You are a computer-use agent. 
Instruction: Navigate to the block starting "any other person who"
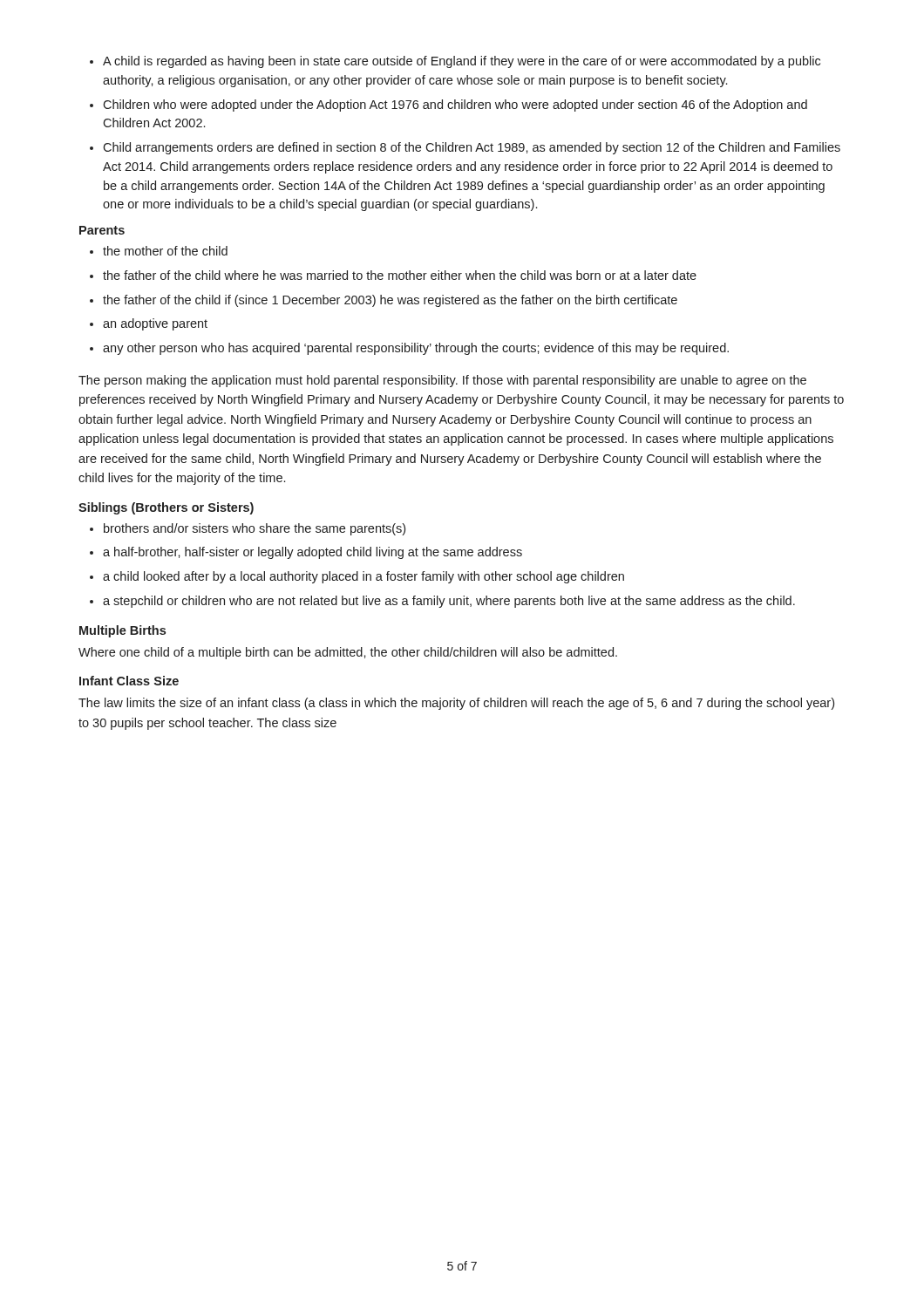pyautogui.click(x=474, y=349)
